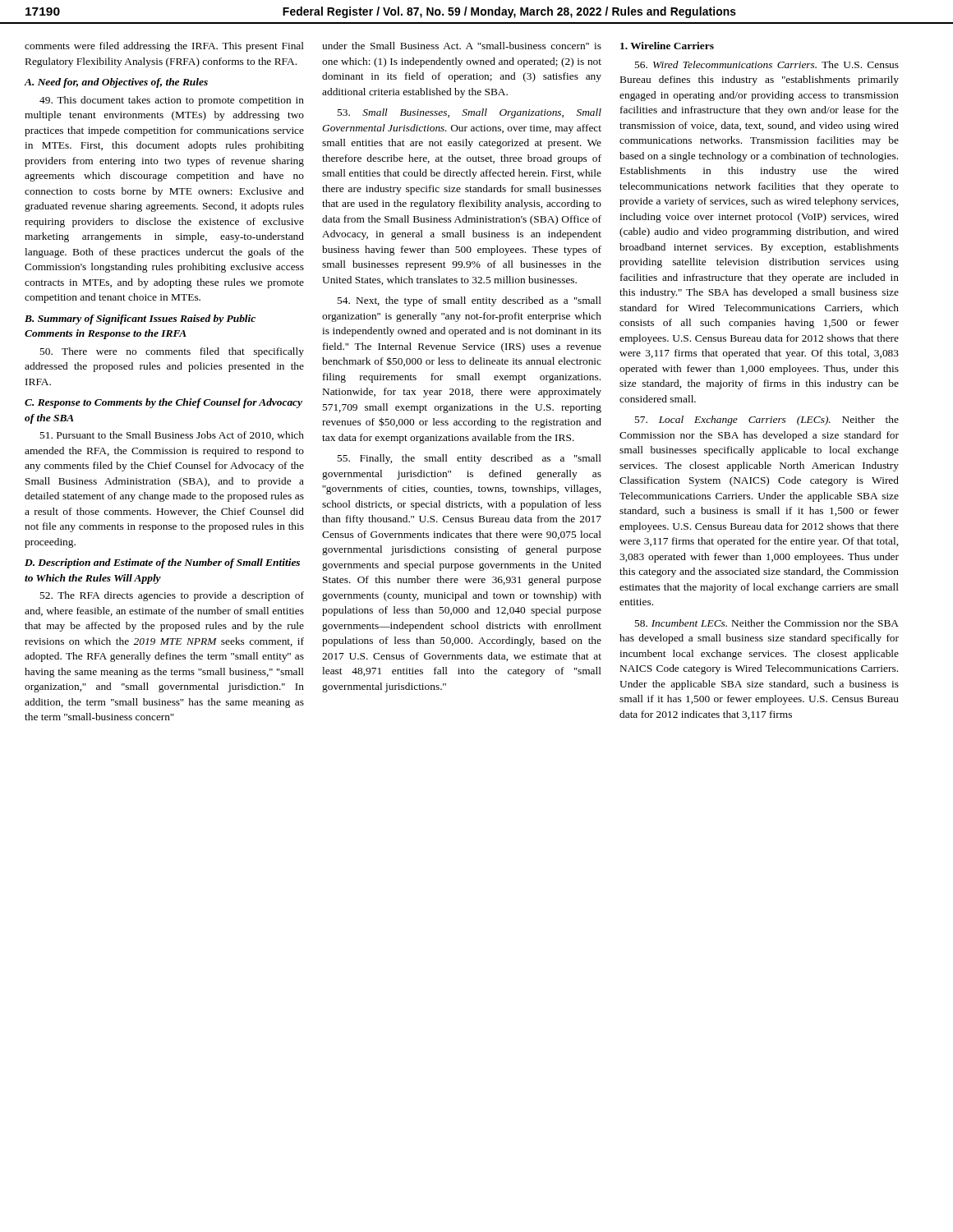This screenshot has width=953, height=1232.
Task: Click on the element starting "under the Small"
Action: coord(462,69)
